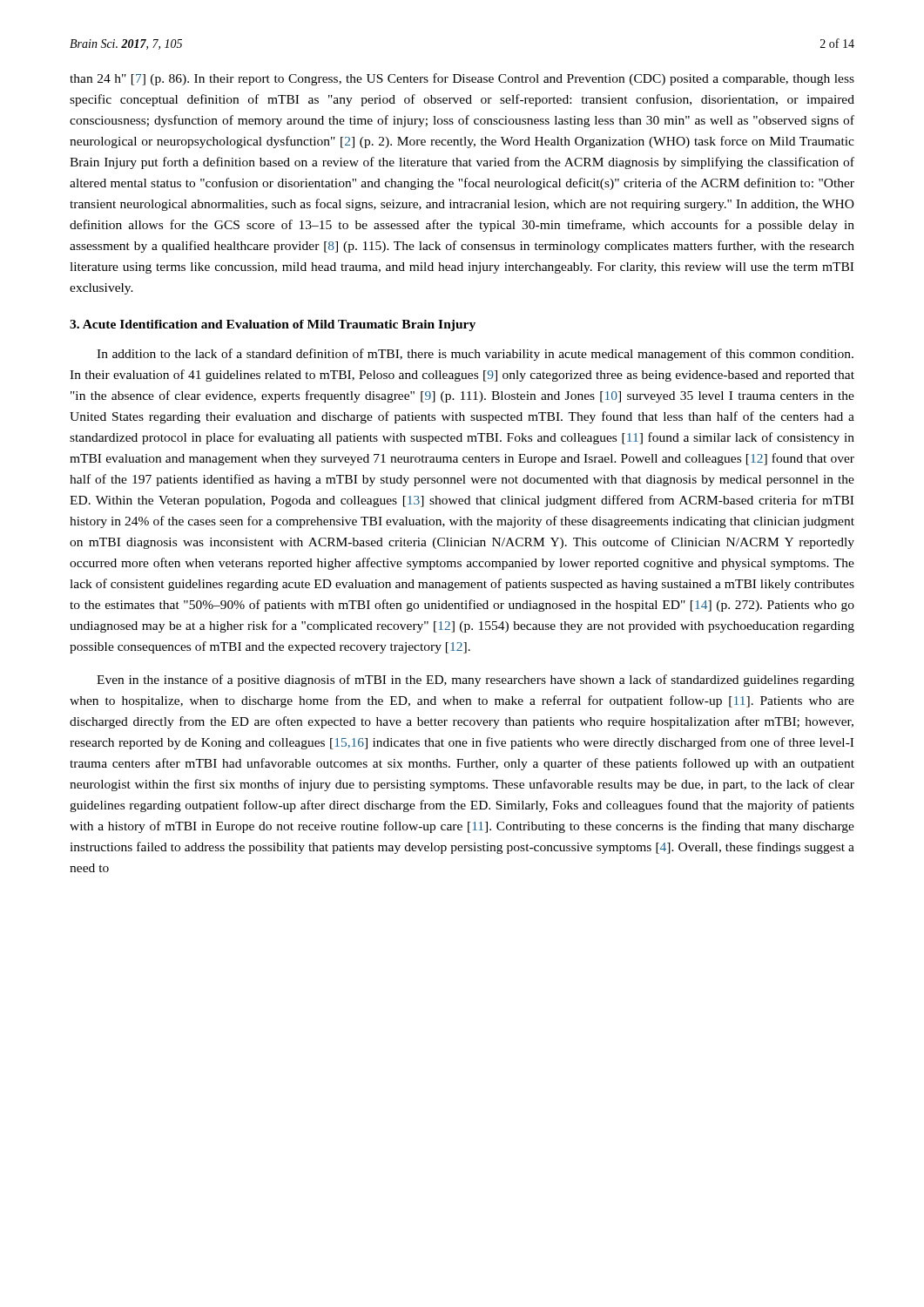Find the element starting "In addition to the lack"
924x1307 pixels.
pyautogui.click(x=462, y=500)
